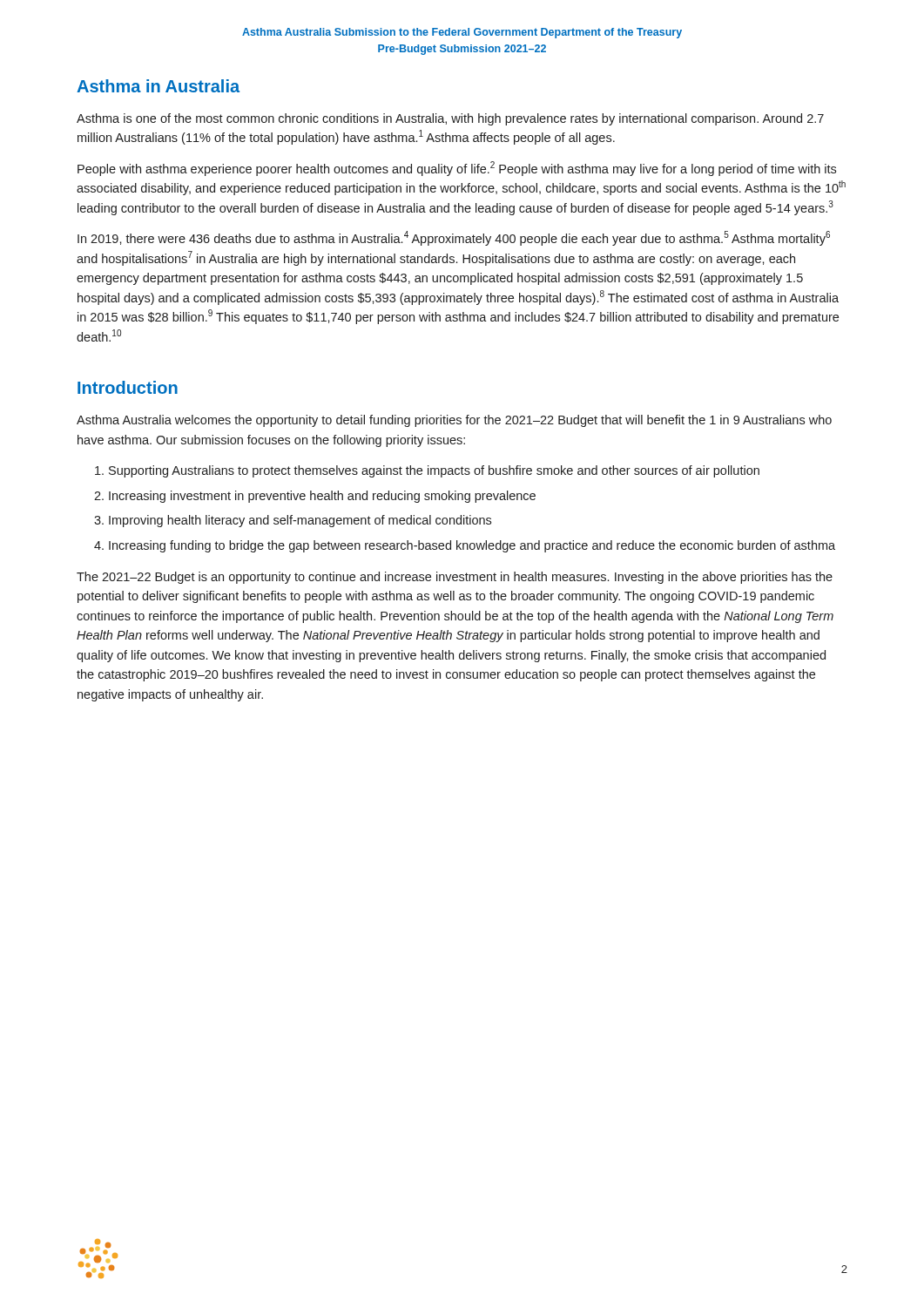The height and width of the screenshot is (1307, 924).
Task: Find the block on this page that starts "Increasing funding to bridge"
Action: point(472,545)
